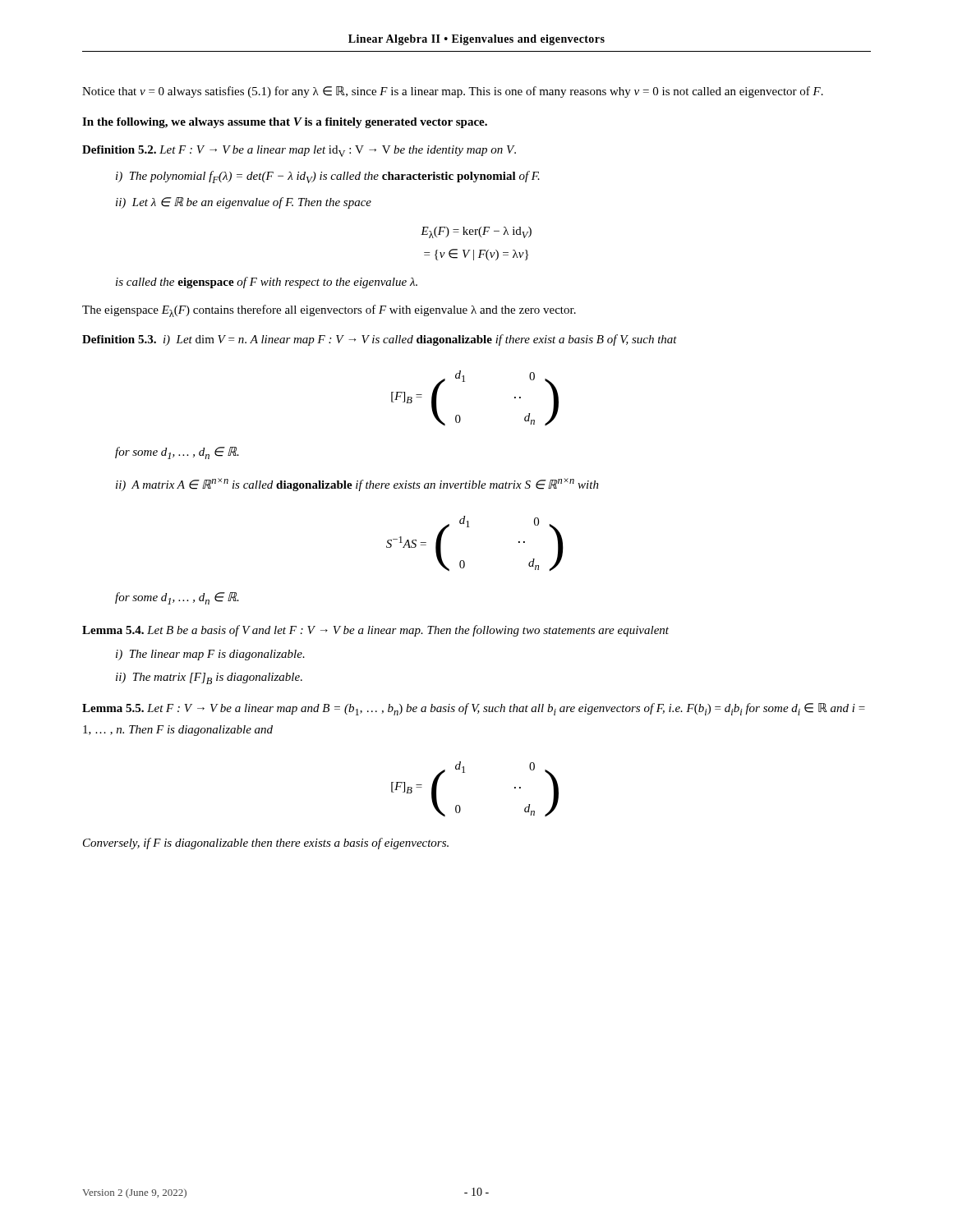This screenshot has height=1232, width=953.
Task: Locate the formula with the text "Eλ(F) = ker(F − λ idV)"
Action: click(476, 242)
